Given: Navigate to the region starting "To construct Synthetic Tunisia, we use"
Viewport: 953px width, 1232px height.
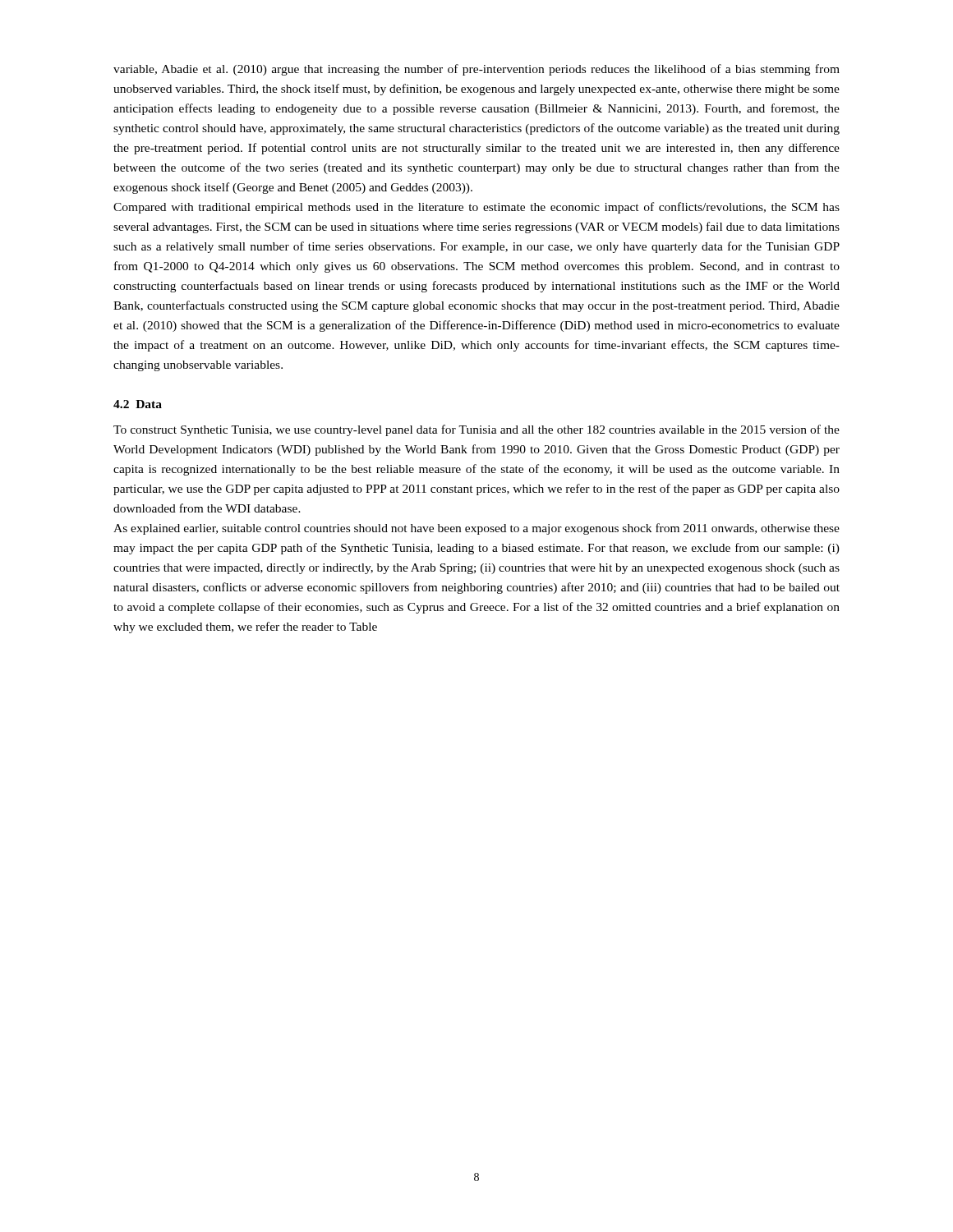Looking at the screenshot, I should click(x=476, y=469).
